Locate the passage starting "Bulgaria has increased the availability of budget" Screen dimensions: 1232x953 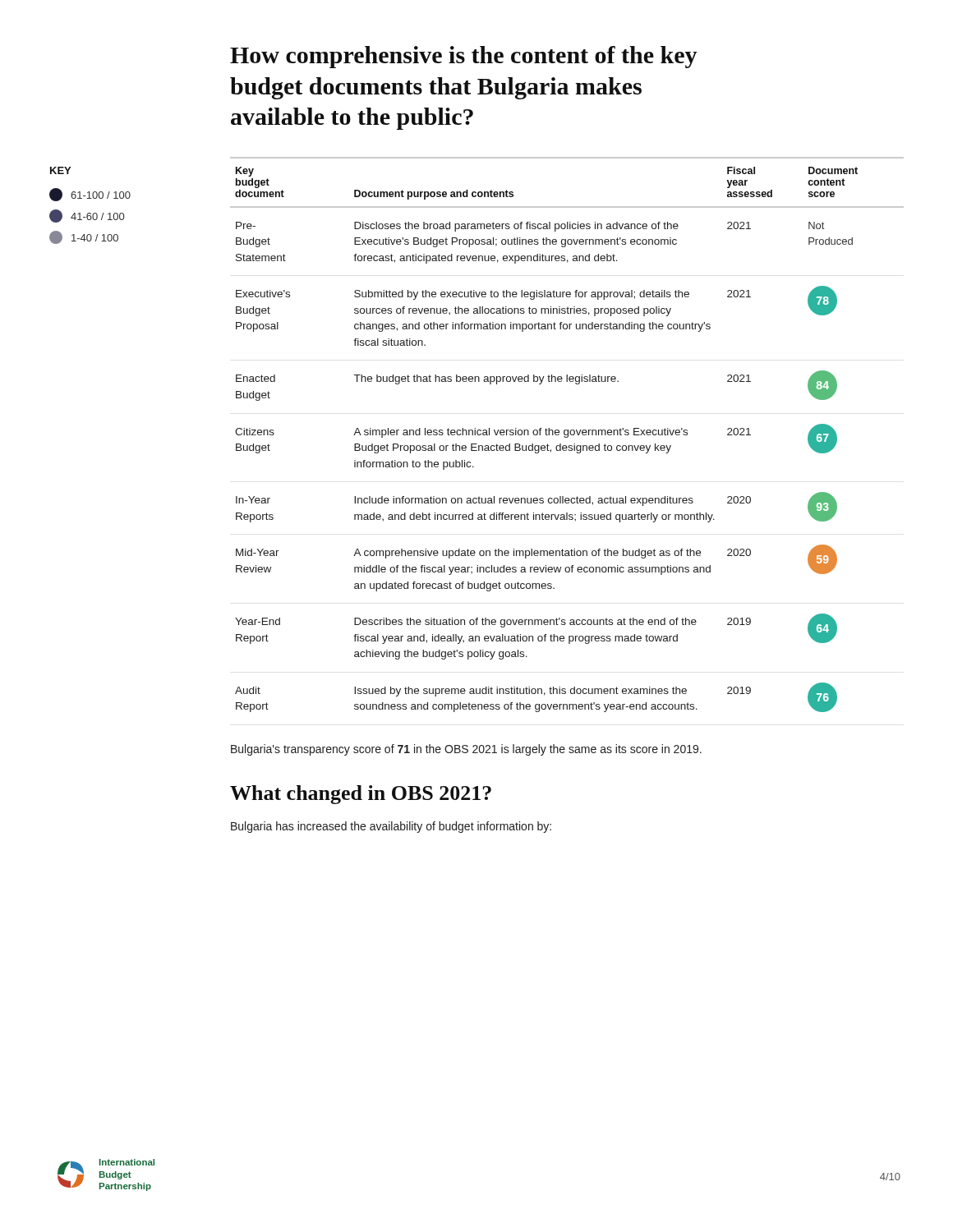click(x=391, y=826)
